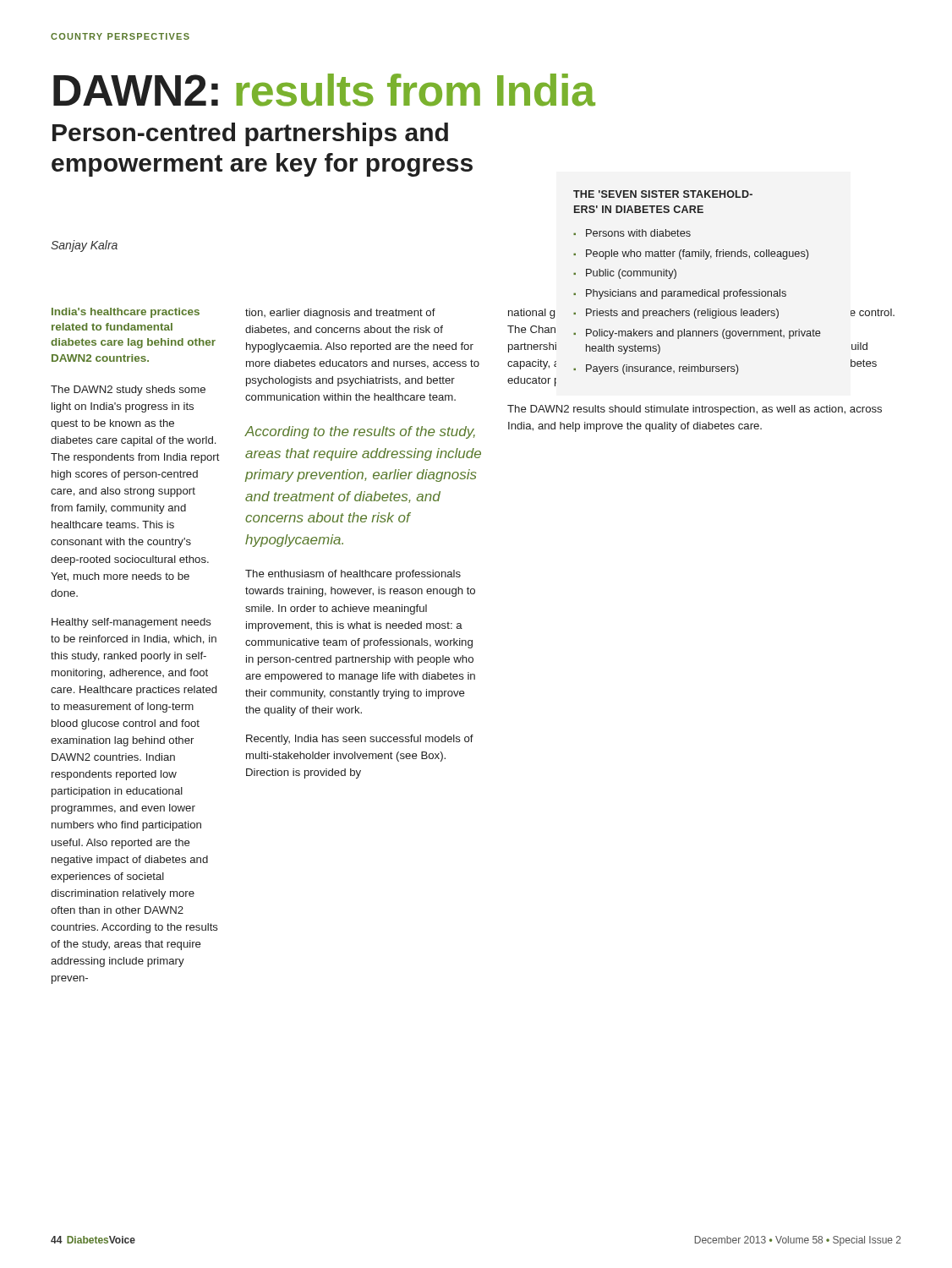The height and width of the screenshot is (1268, 952).
Task: Locate the text block that says "Healthy self-management needs"
Action: pyautogui.click(x=134, y=800)
